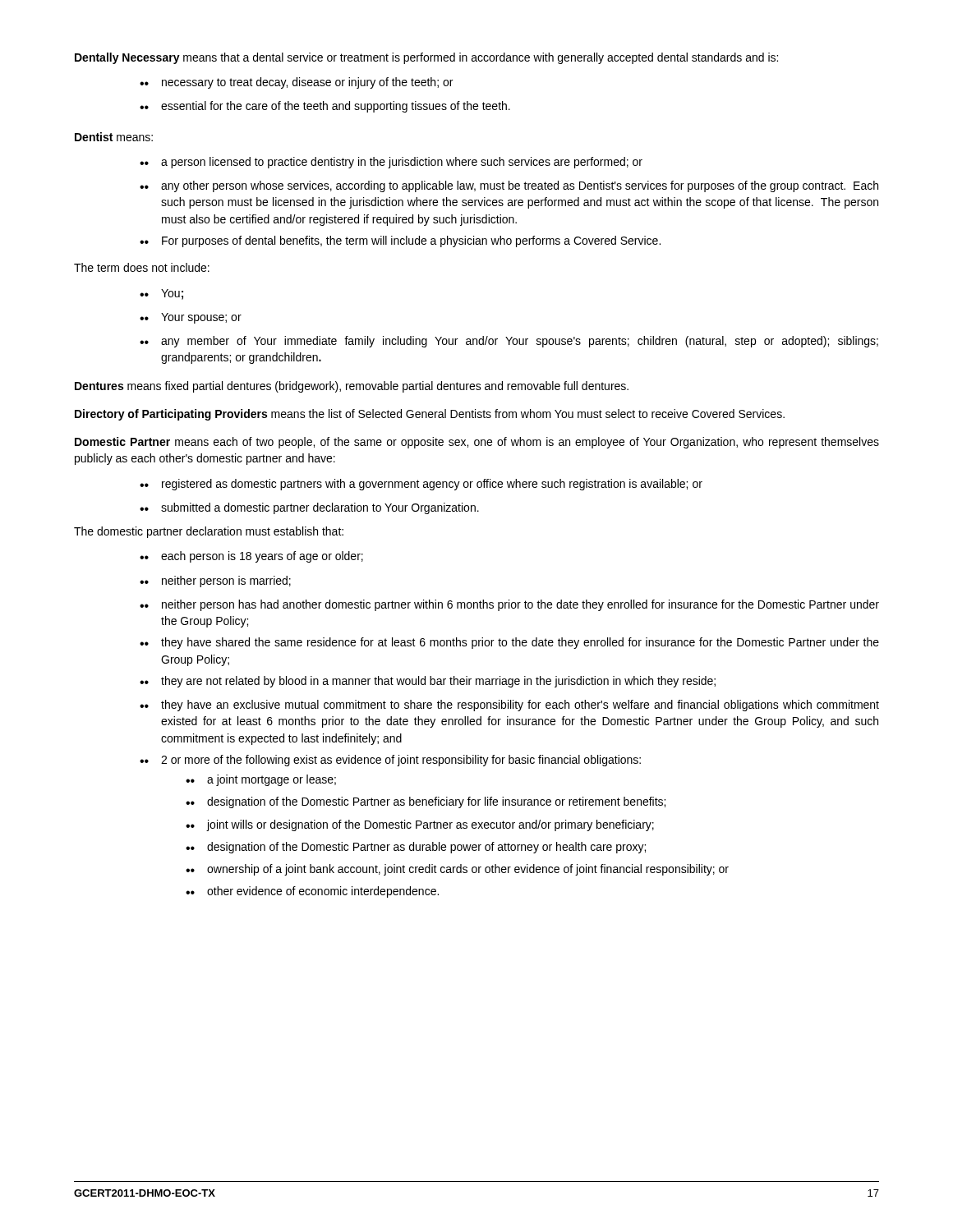Click on the text block that says "Directory of Participating Providers"
Viewport: 953px width, 1232px height.
(430, 414)
